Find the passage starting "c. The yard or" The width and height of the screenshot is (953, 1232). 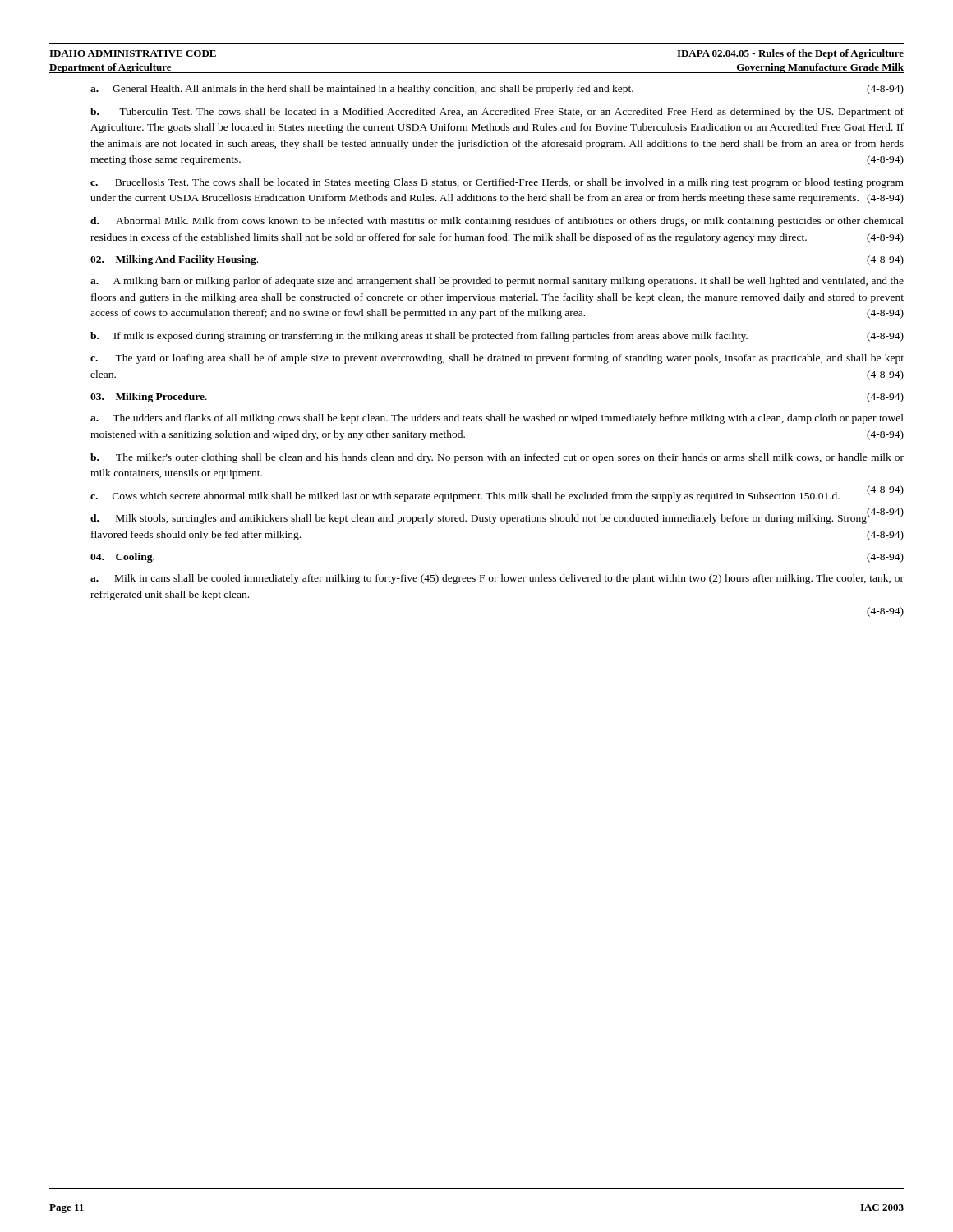click(x=497, y=367)
